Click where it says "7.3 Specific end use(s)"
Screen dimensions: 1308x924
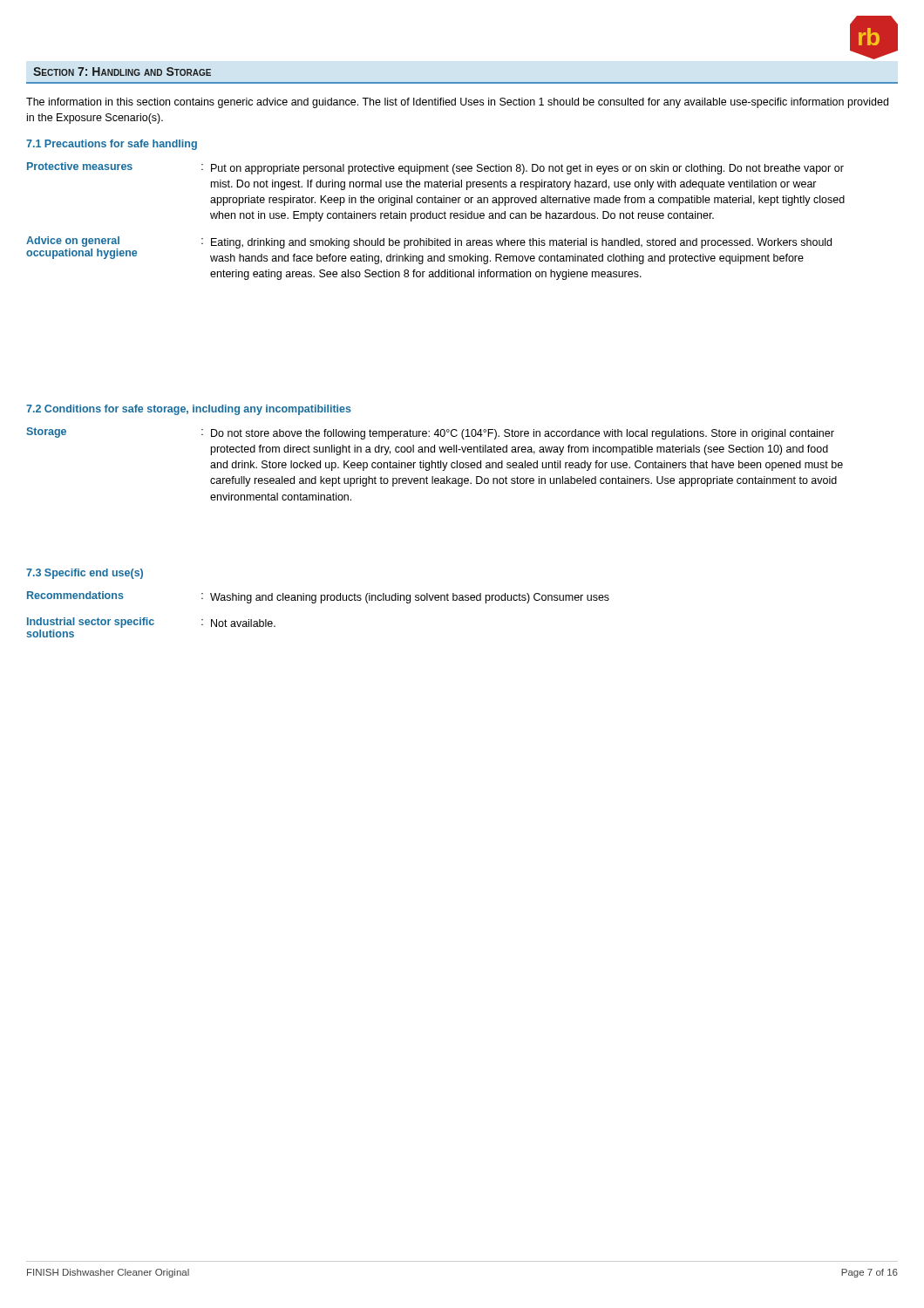(x=85, y=573)
